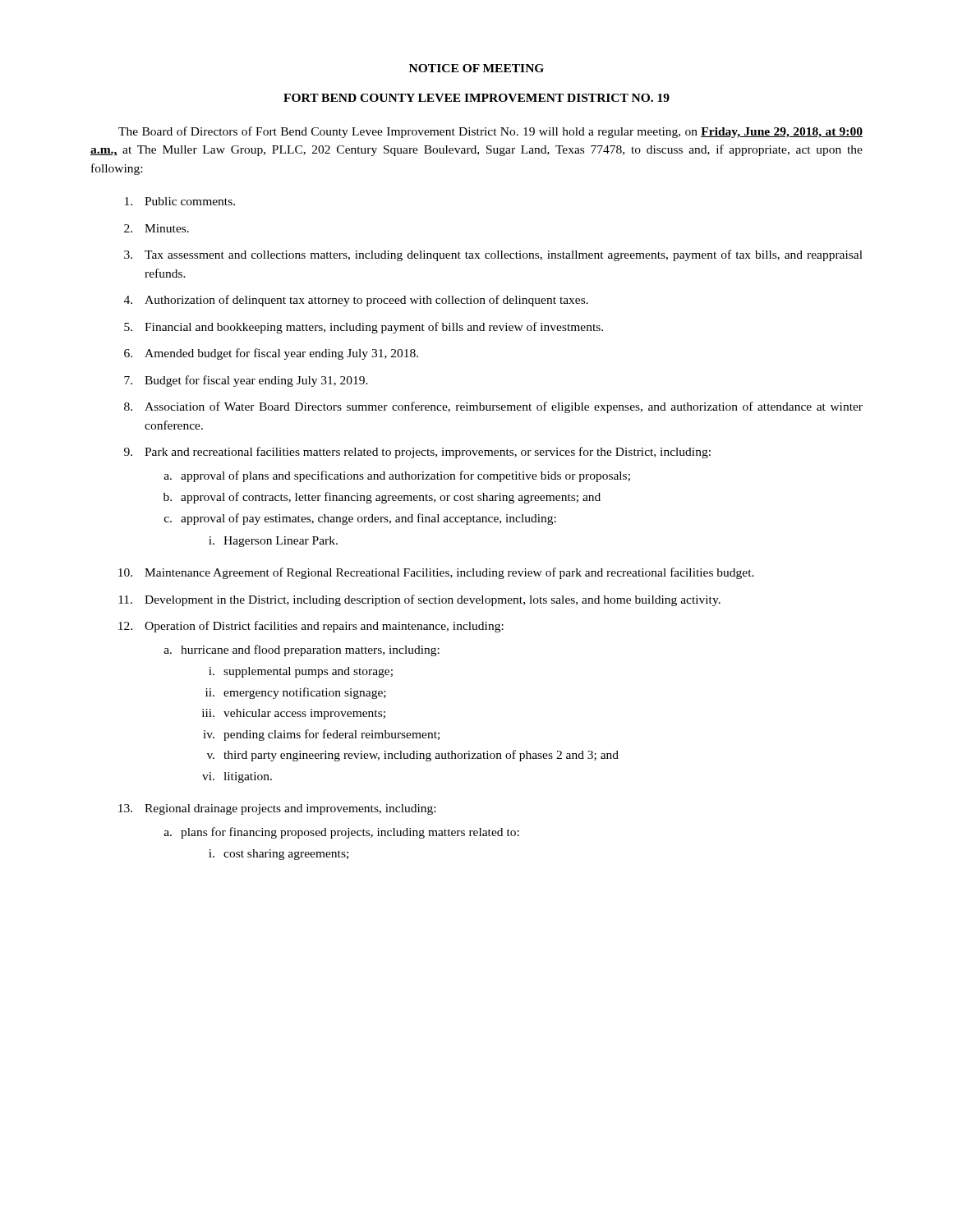Click on the list item that says "5. Financial and bookkeeping matters, including payment of"
The width and height of the screenshot is (953, 1232).
point(476,327)
